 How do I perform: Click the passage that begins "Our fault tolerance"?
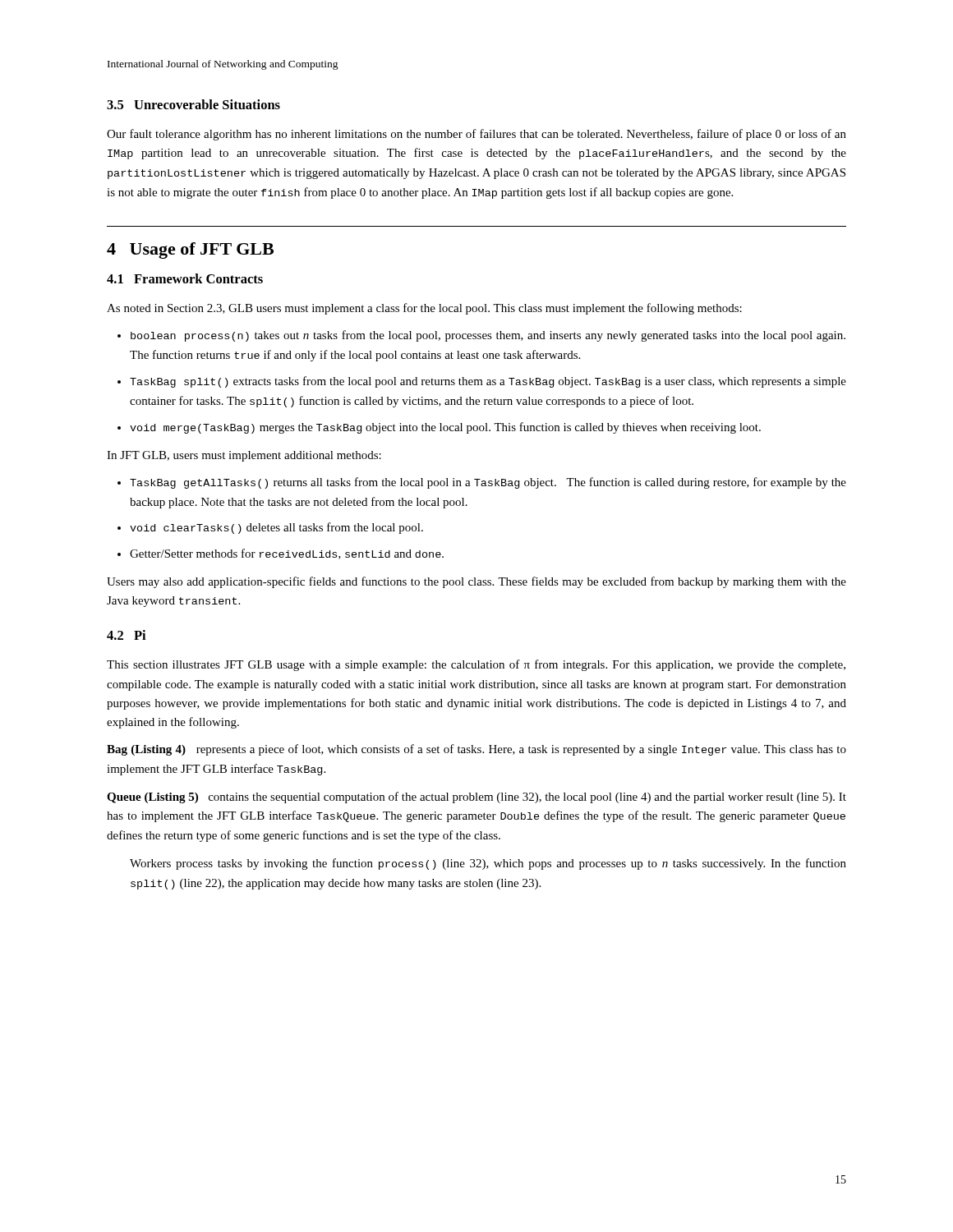pos(476,164)
